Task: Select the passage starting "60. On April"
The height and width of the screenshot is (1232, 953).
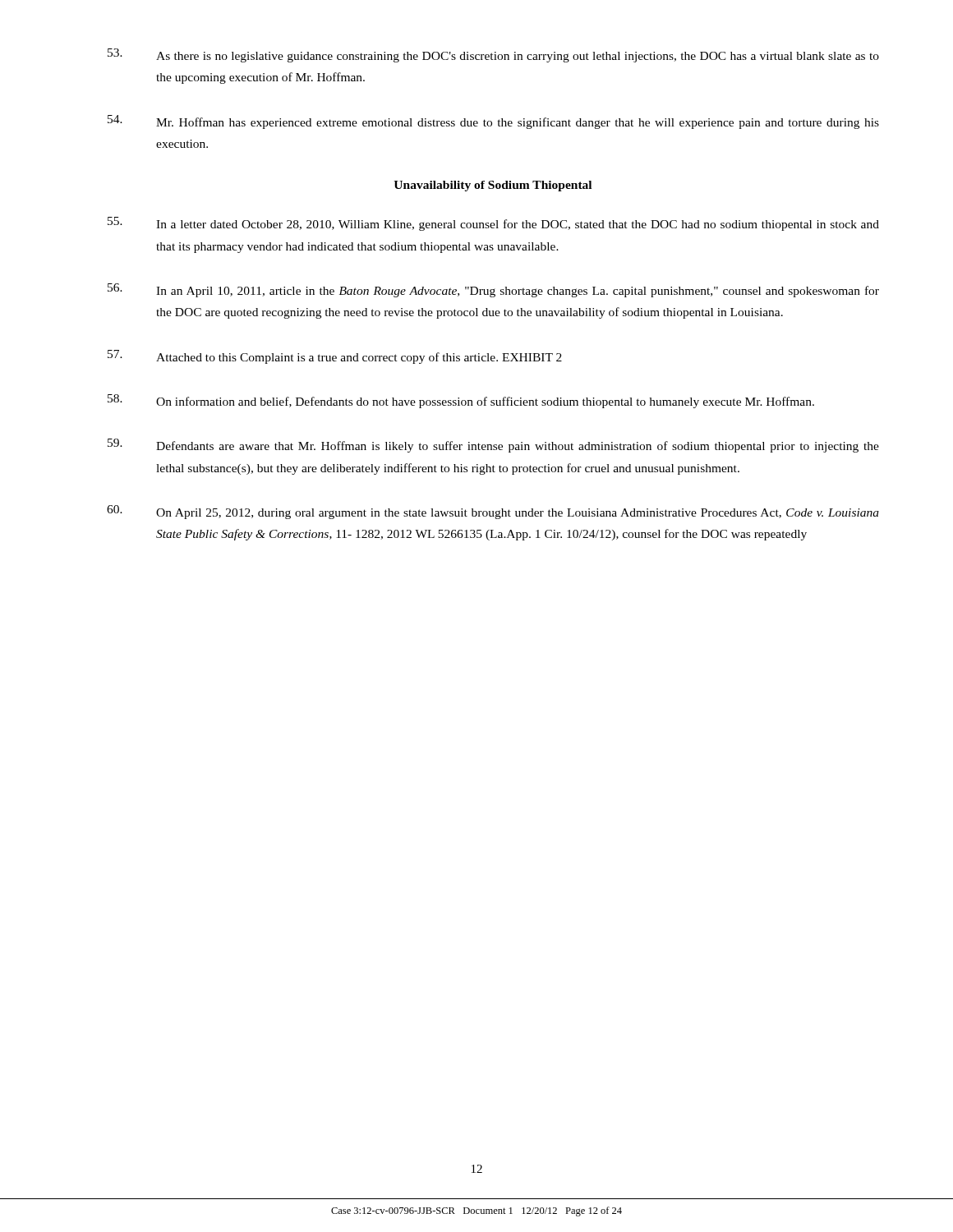Action: coord(493,524)
